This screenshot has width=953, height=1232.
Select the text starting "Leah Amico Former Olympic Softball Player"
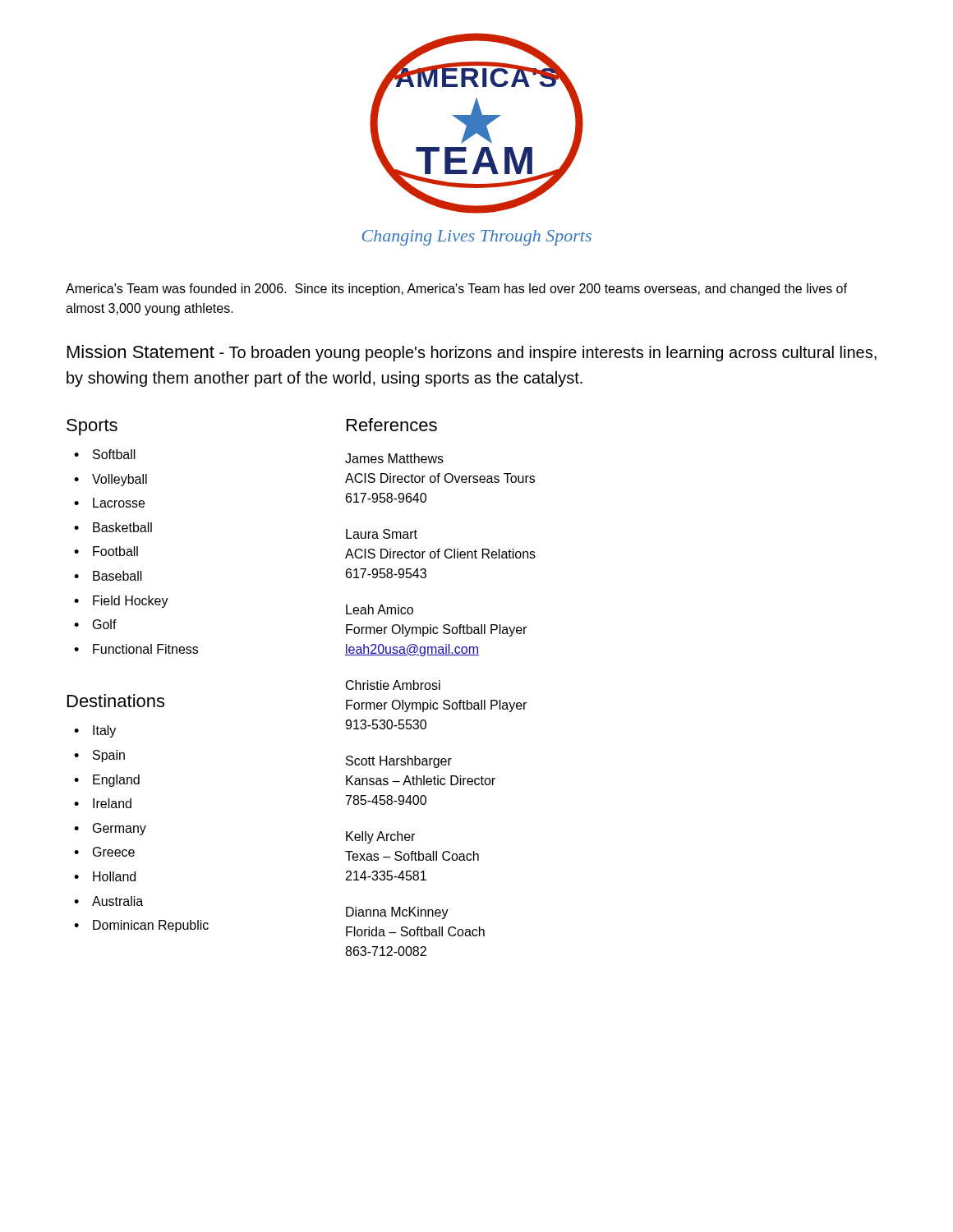[x=436, y=630]
